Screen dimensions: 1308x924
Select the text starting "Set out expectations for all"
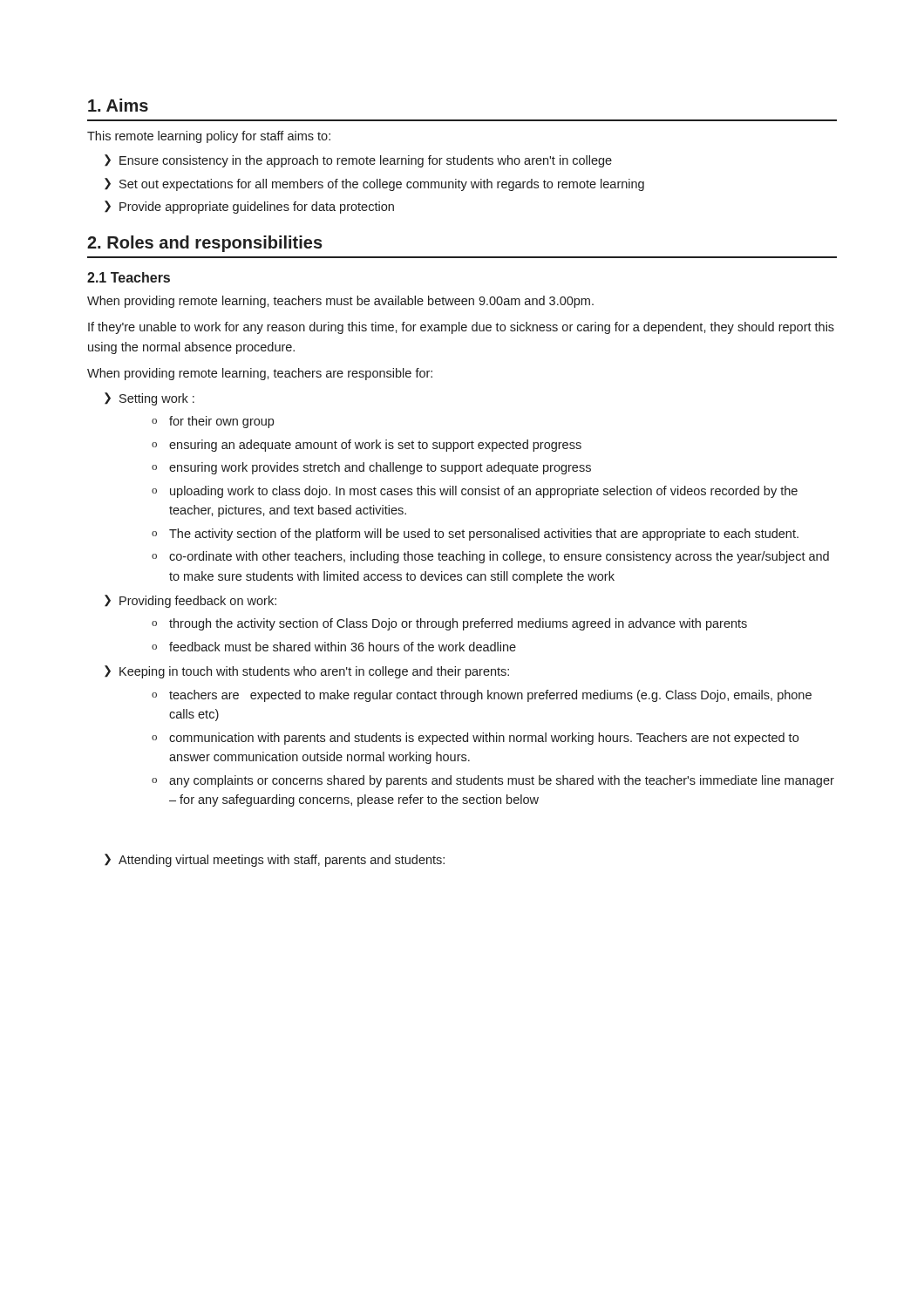[382, 184]
